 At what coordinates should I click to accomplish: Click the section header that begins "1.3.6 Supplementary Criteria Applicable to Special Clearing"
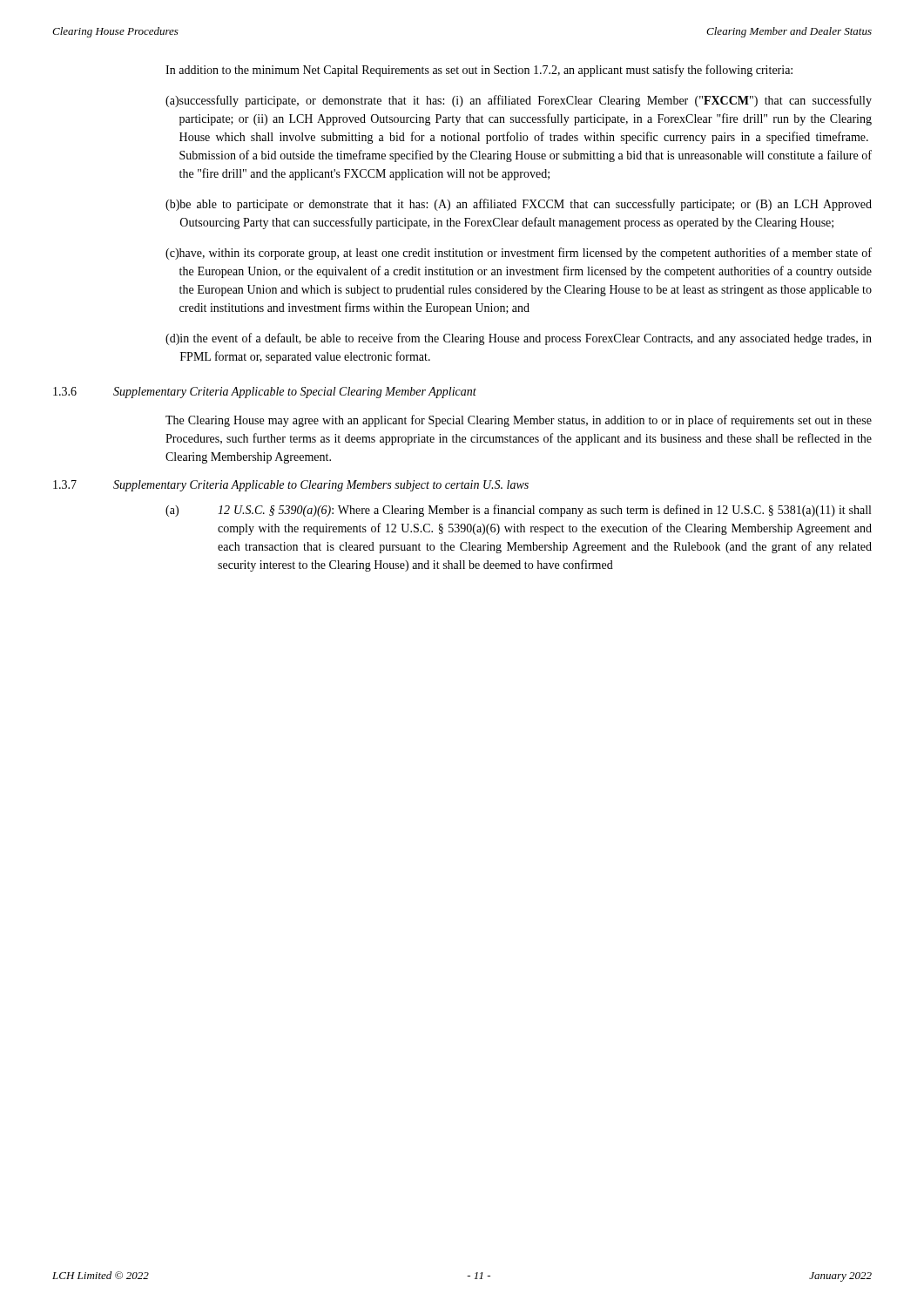coord(264,392)
